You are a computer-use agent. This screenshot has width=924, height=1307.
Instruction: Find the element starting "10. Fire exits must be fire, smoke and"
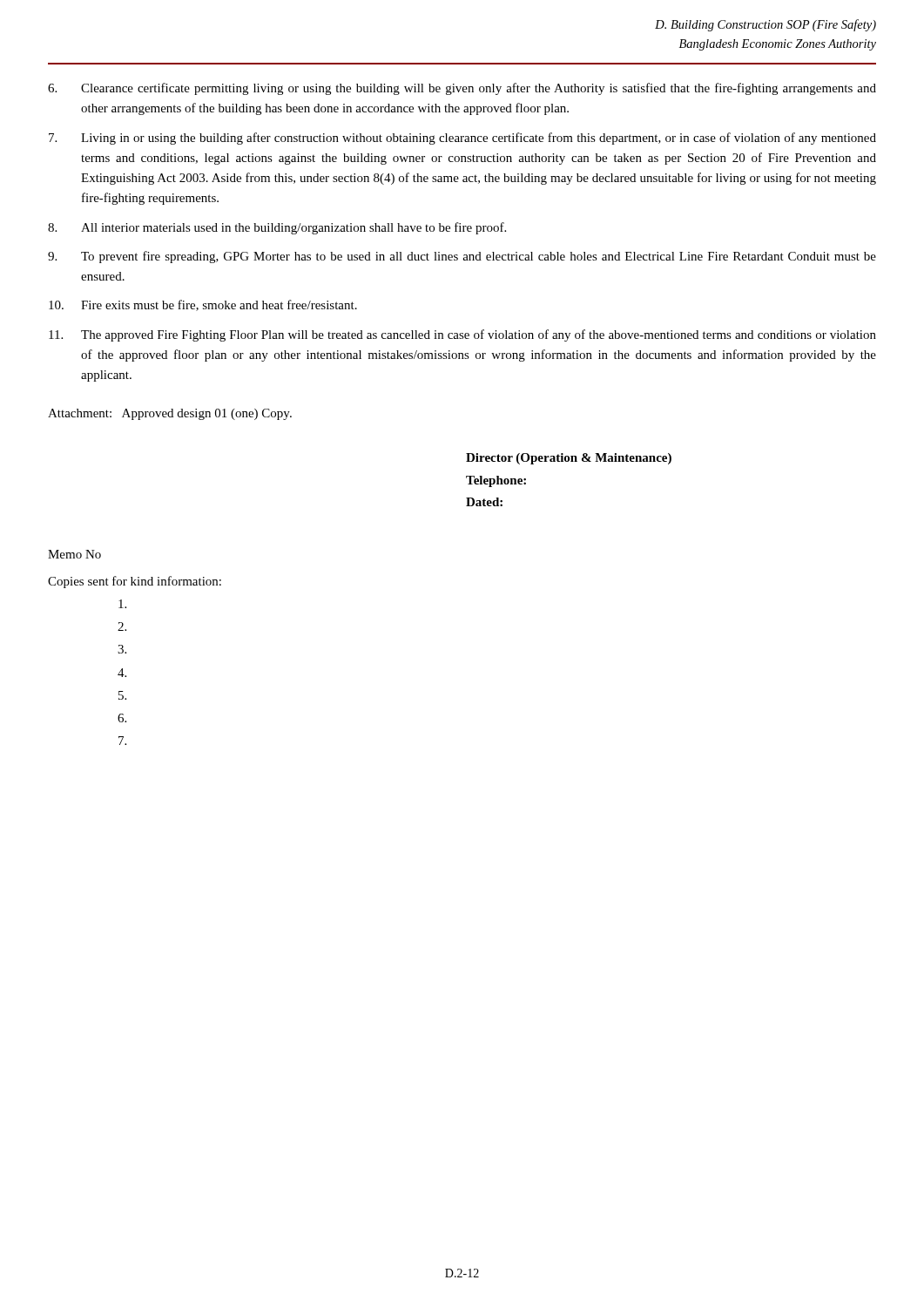coord(203,305)
